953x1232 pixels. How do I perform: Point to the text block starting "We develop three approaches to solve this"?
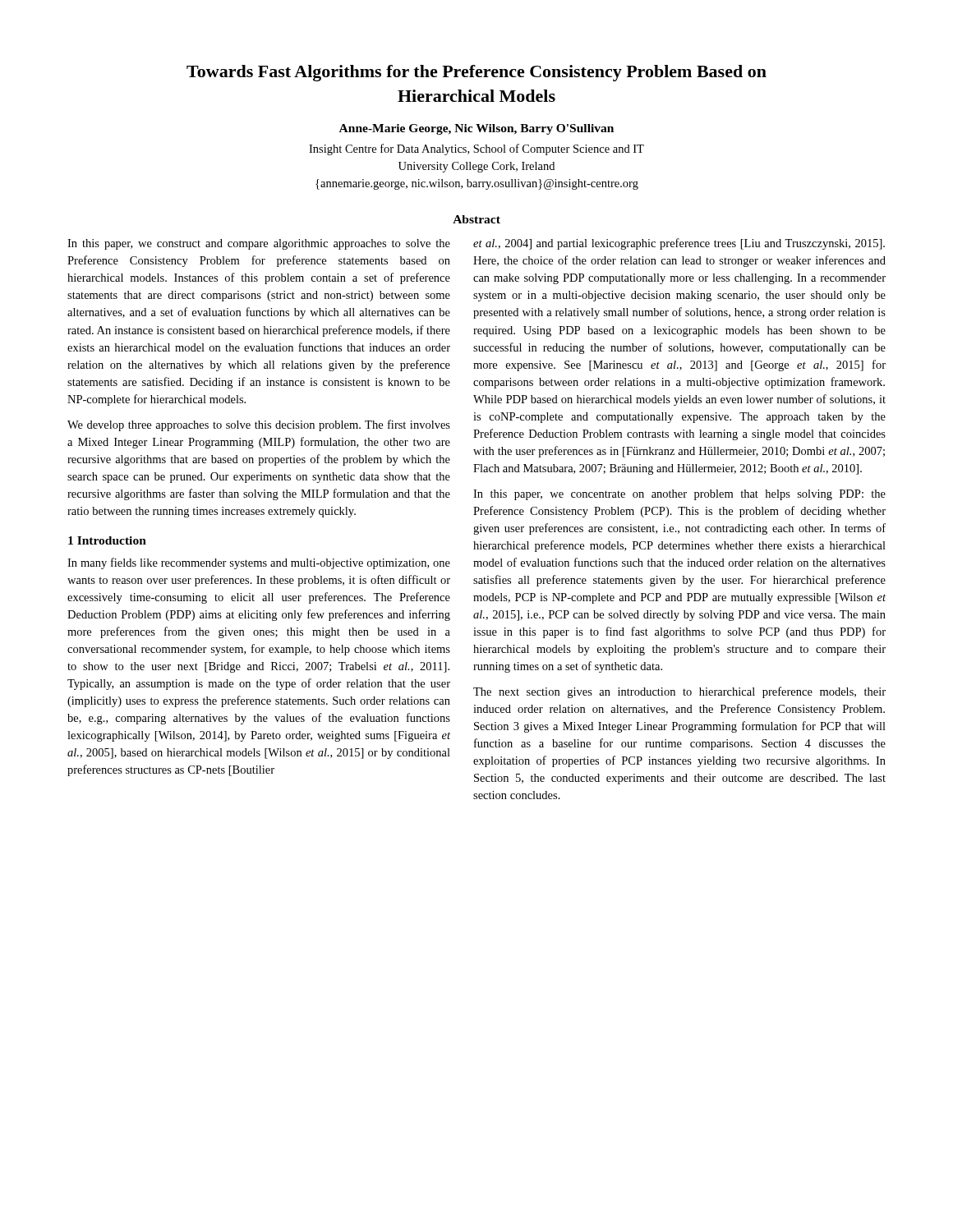[259, 467]
